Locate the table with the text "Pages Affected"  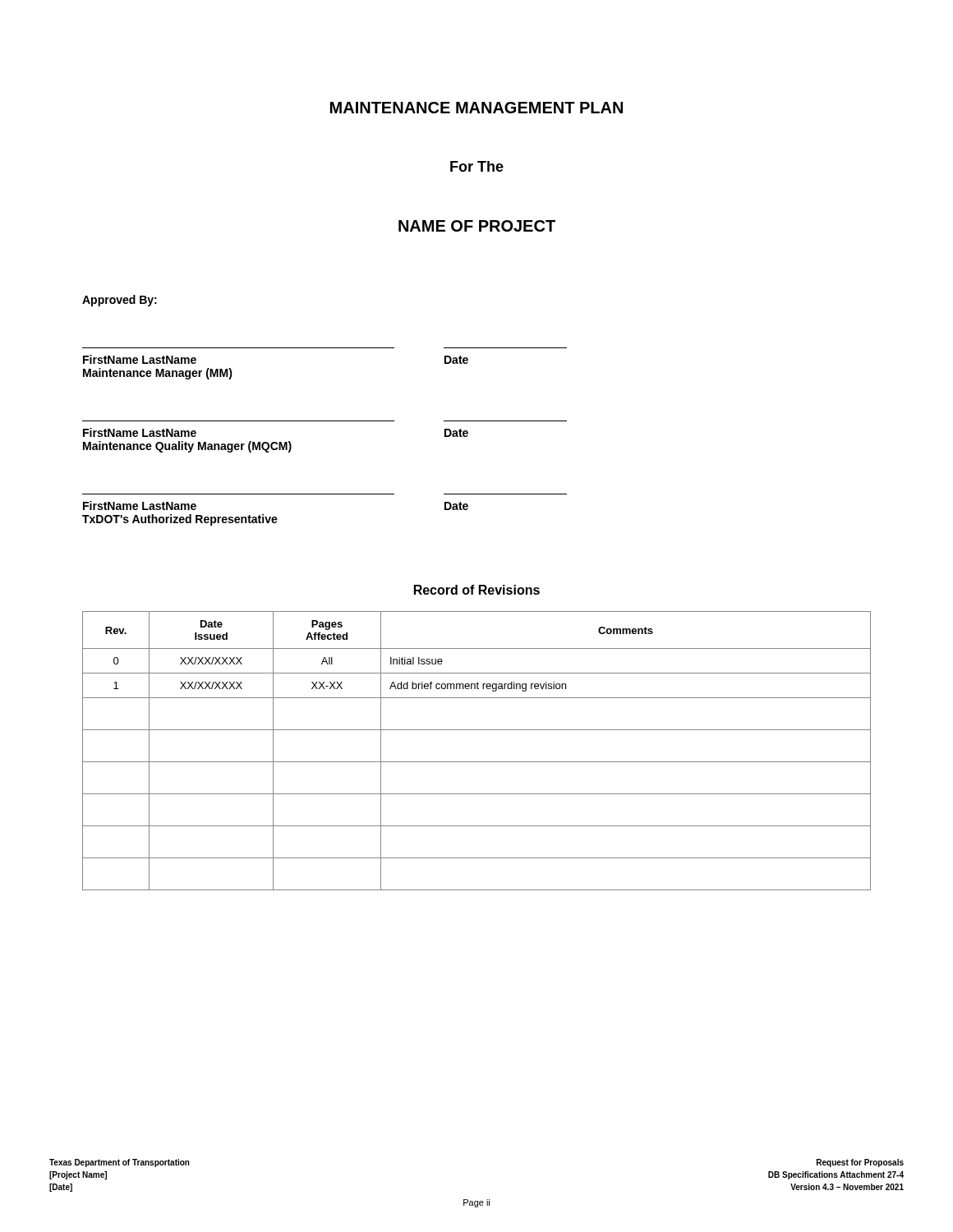click(x=476, y=751)
